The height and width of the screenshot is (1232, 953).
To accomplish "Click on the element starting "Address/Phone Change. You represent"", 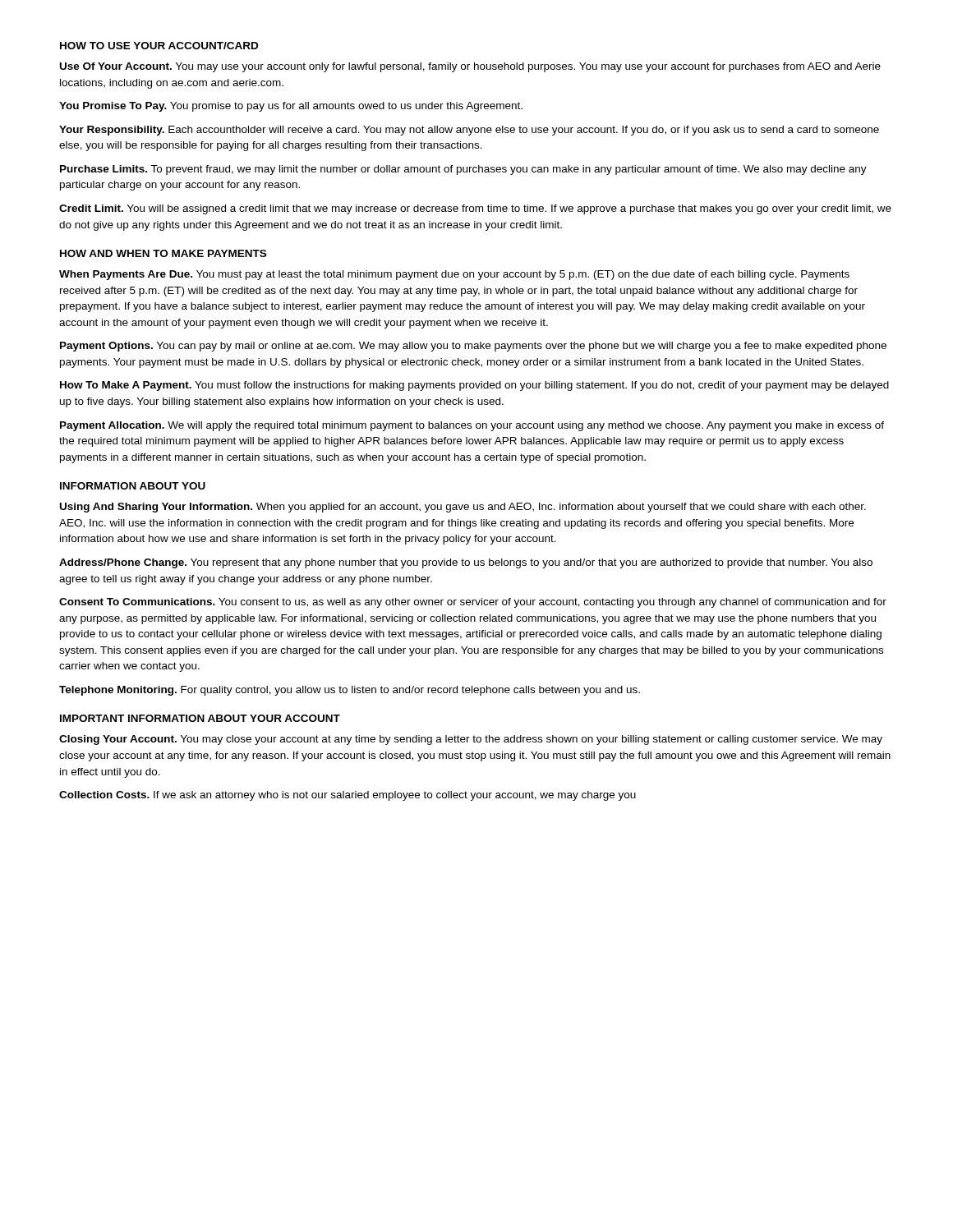I will (x=466, y=570).
